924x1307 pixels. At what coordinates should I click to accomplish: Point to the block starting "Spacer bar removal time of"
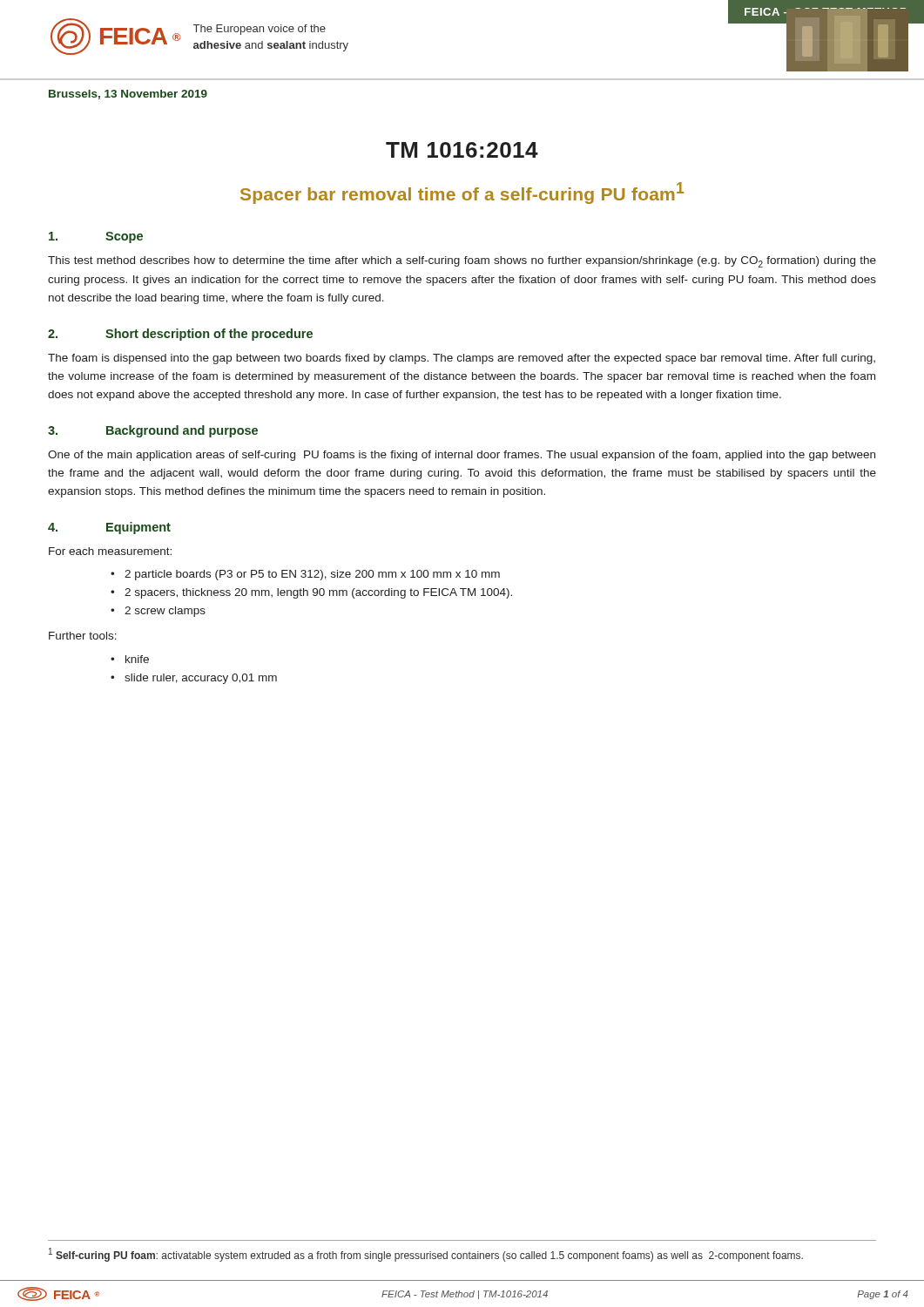[462, 192]
